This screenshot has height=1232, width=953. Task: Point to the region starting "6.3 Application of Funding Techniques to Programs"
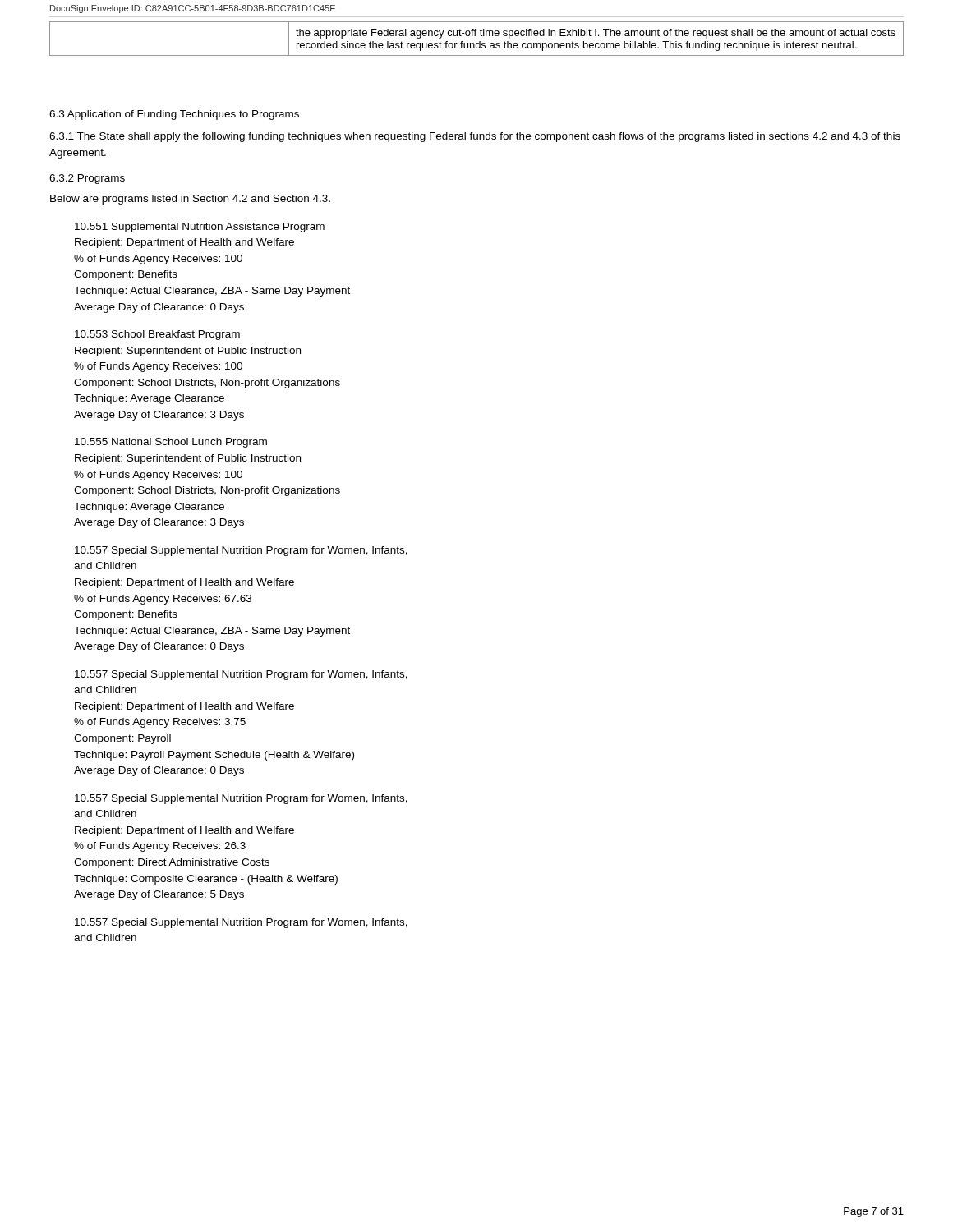click(174, 114)
